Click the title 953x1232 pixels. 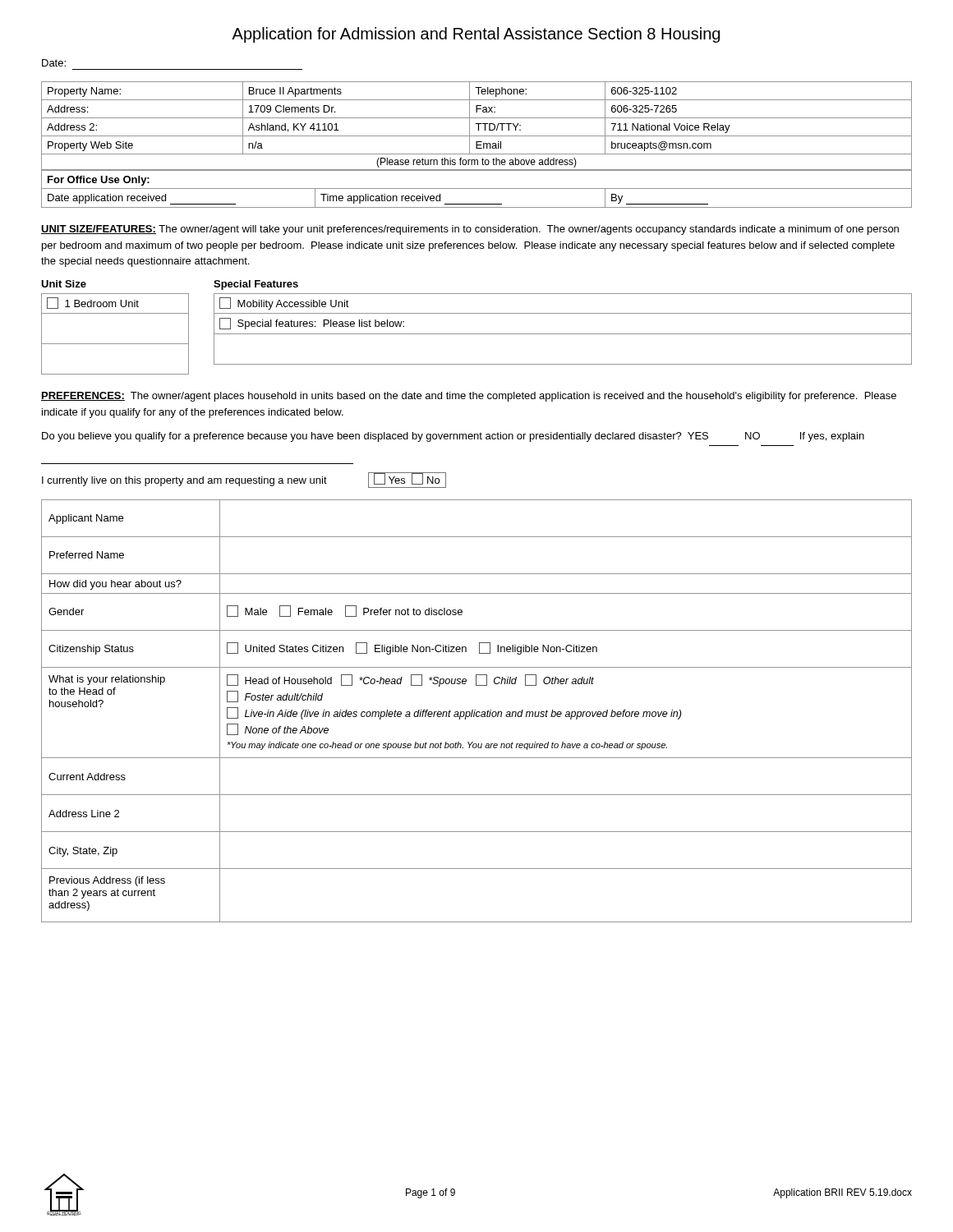click(x=476, y=34)
